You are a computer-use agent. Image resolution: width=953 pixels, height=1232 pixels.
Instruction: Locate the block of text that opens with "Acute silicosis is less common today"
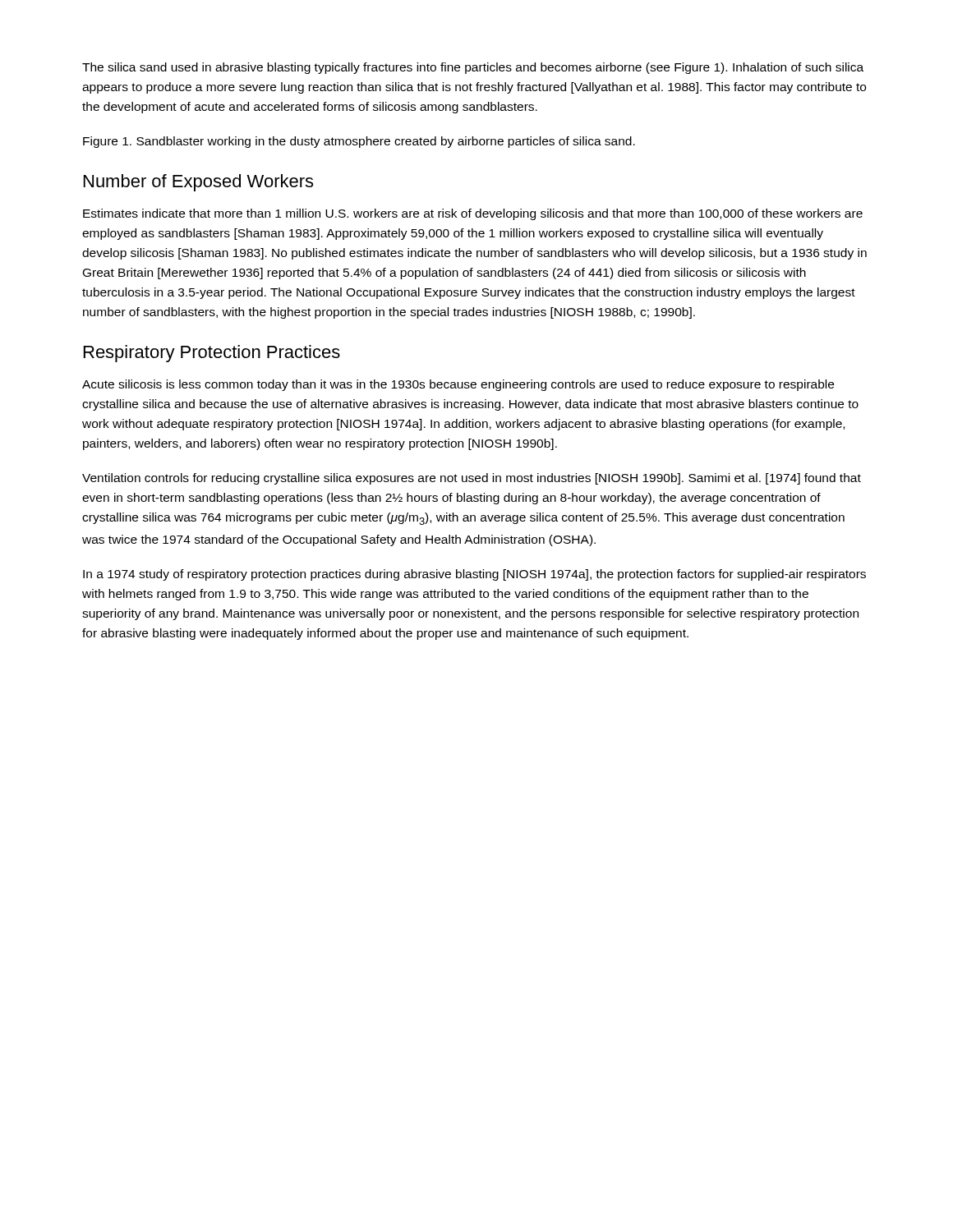point(470,414)
